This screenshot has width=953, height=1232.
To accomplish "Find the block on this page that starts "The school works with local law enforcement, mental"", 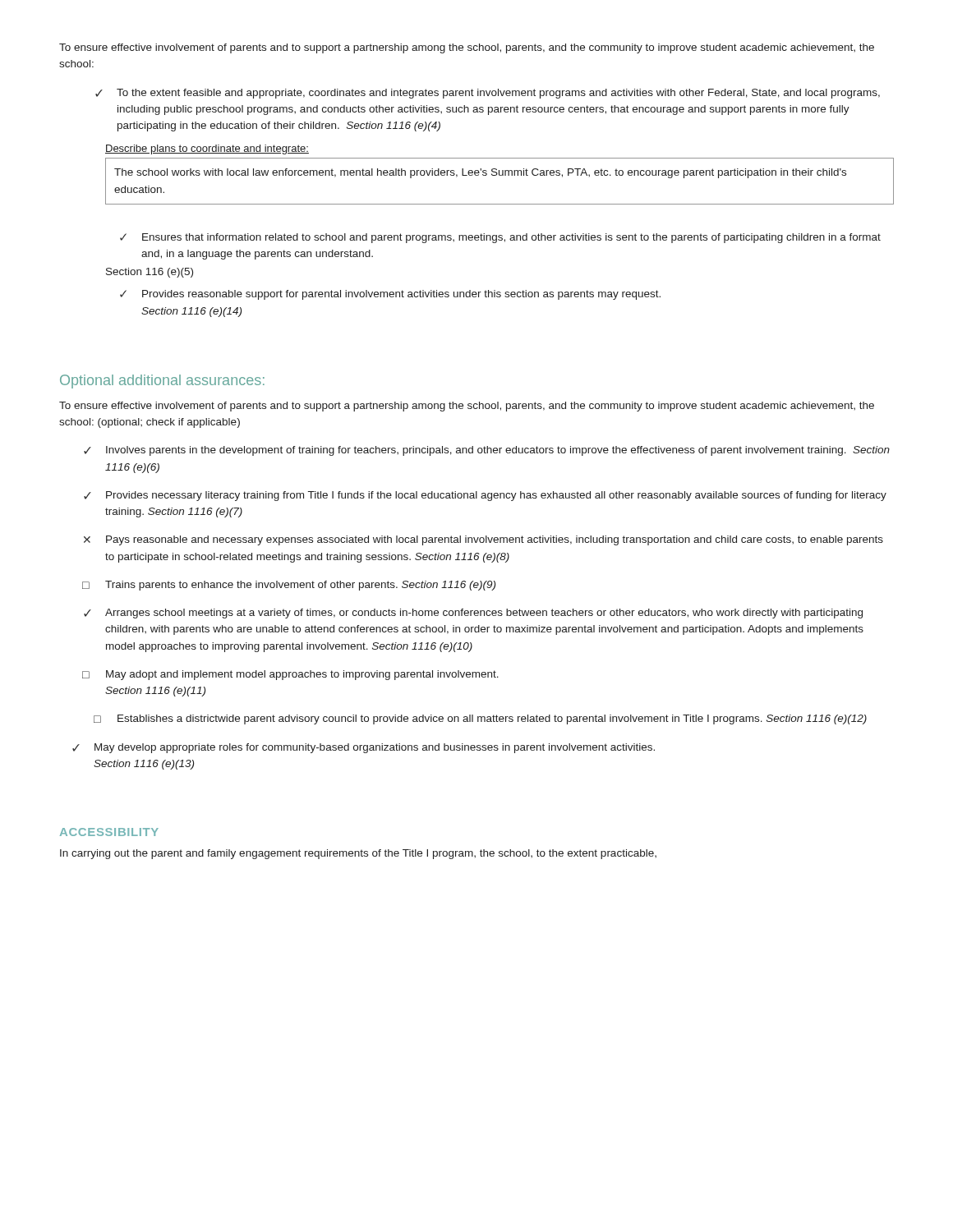I will point(481,181).
